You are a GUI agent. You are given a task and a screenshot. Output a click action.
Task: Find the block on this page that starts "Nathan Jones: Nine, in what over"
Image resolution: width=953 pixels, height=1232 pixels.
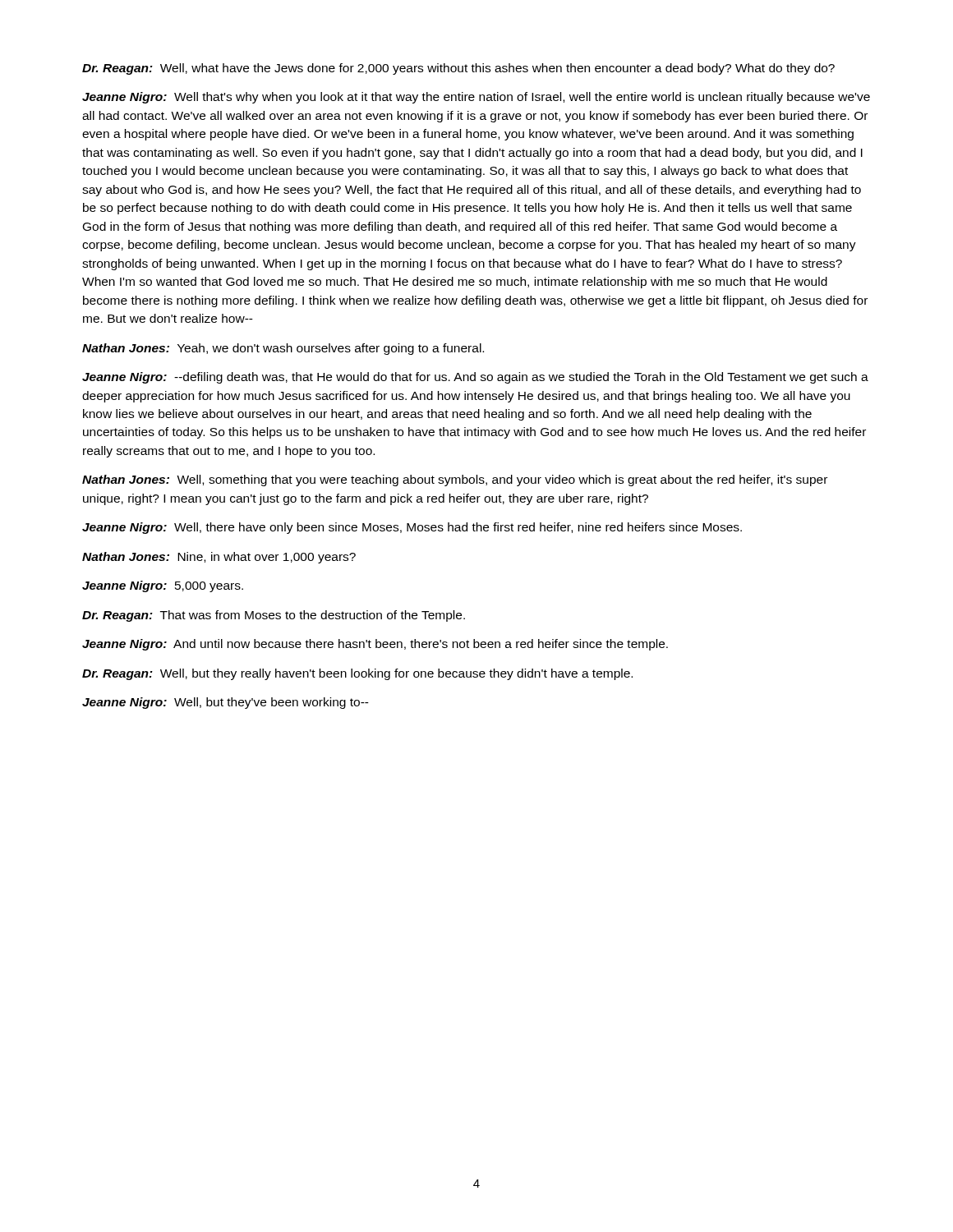219,556
